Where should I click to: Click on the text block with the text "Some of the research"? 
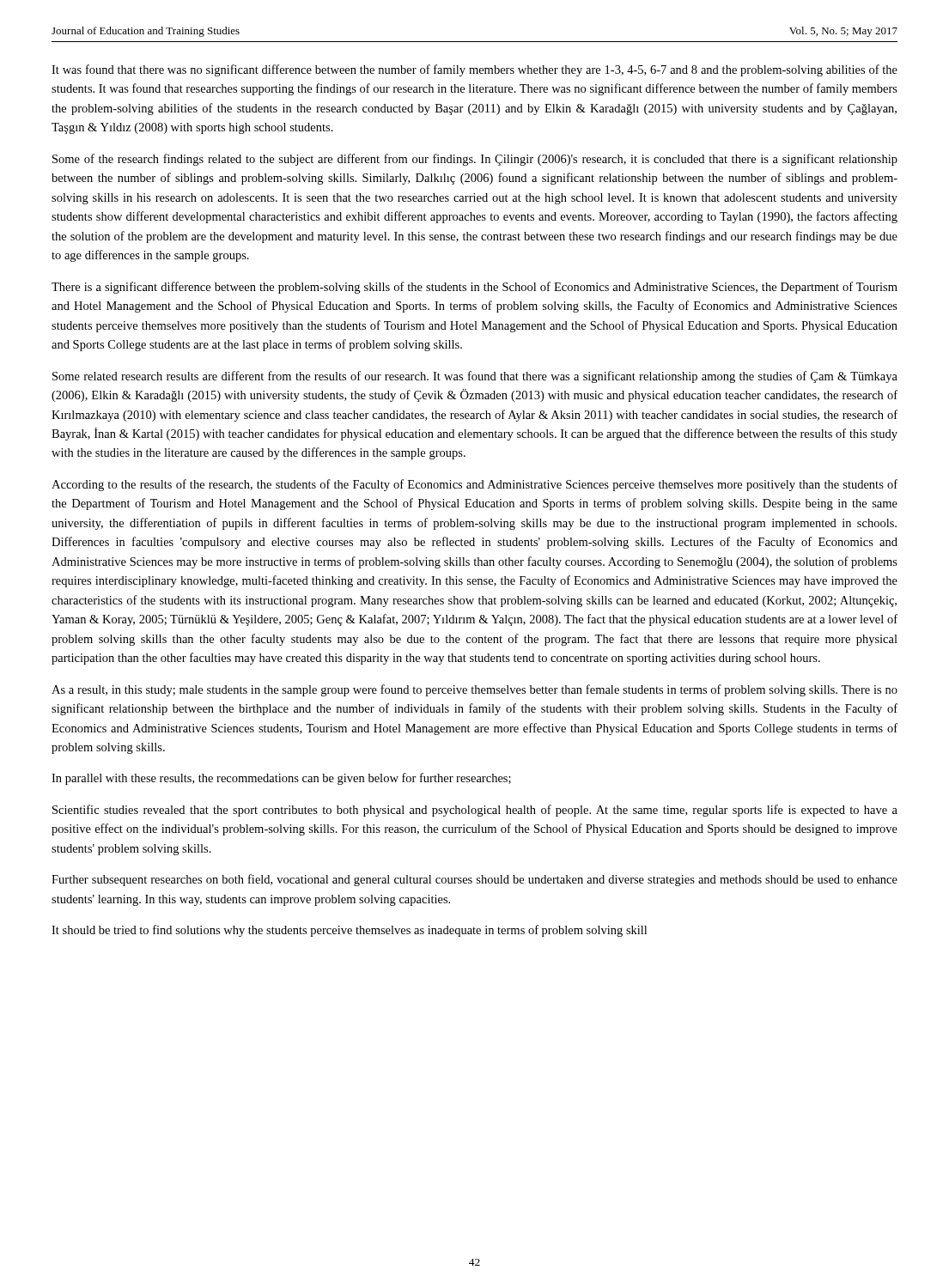(474, 207)
